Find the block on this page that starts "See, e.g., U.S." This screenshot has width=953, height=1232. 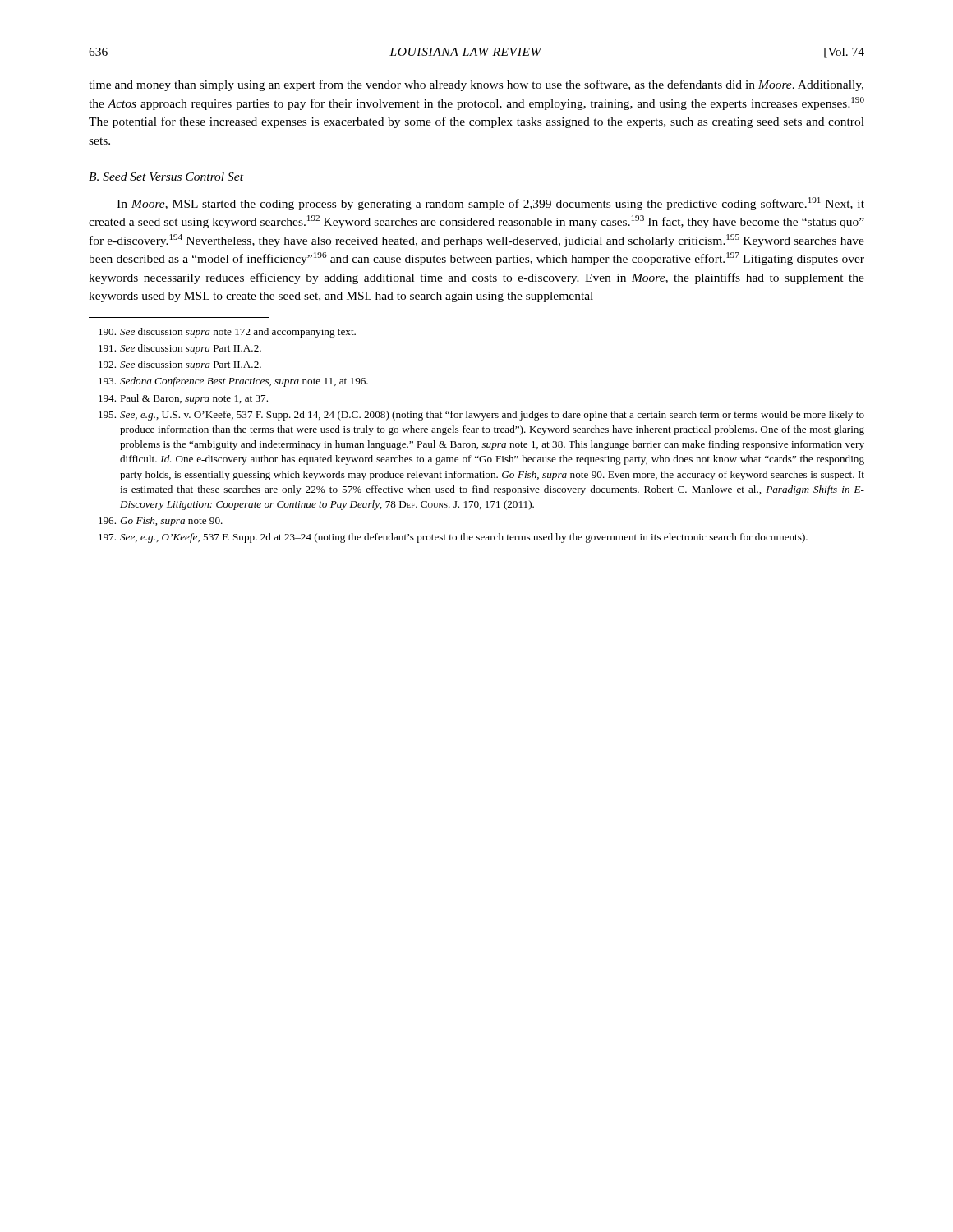click(x=476, y=460)
